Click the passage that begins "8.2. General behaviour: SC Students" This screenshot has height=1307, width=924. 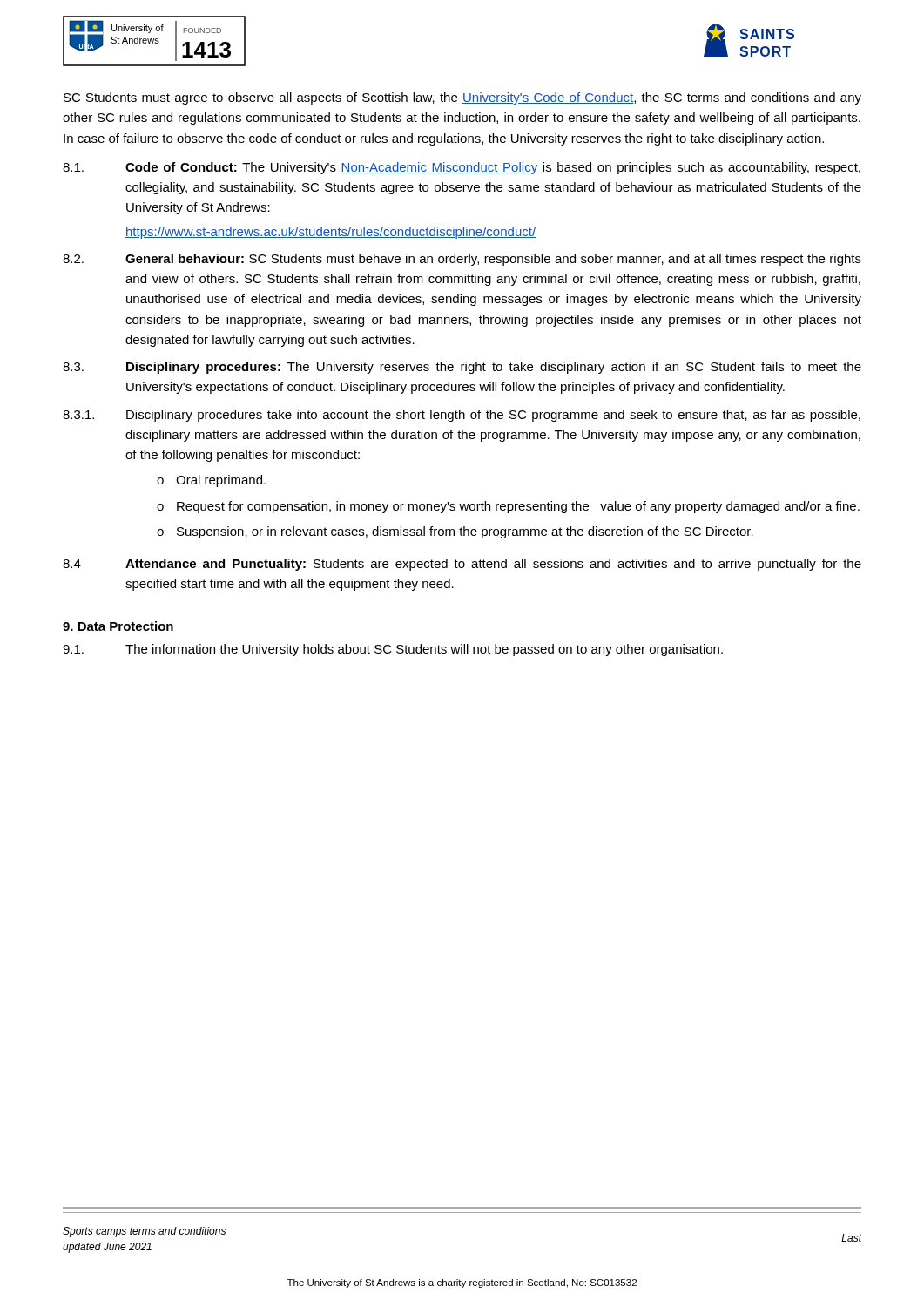(x=462, y=299)
